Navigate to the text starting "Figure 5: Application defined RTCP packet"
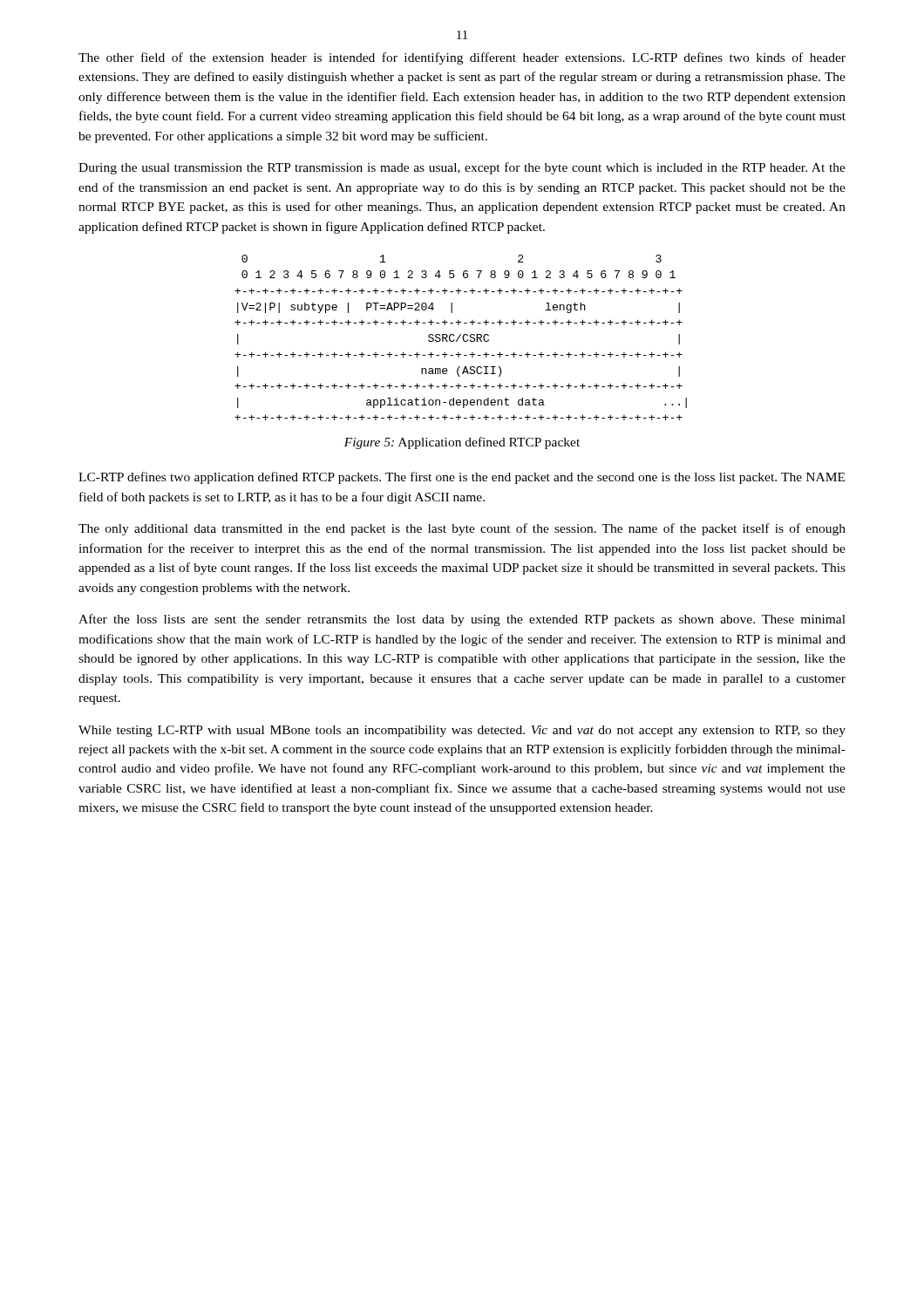Viewport: 924px width, 1308px height. 462,442
